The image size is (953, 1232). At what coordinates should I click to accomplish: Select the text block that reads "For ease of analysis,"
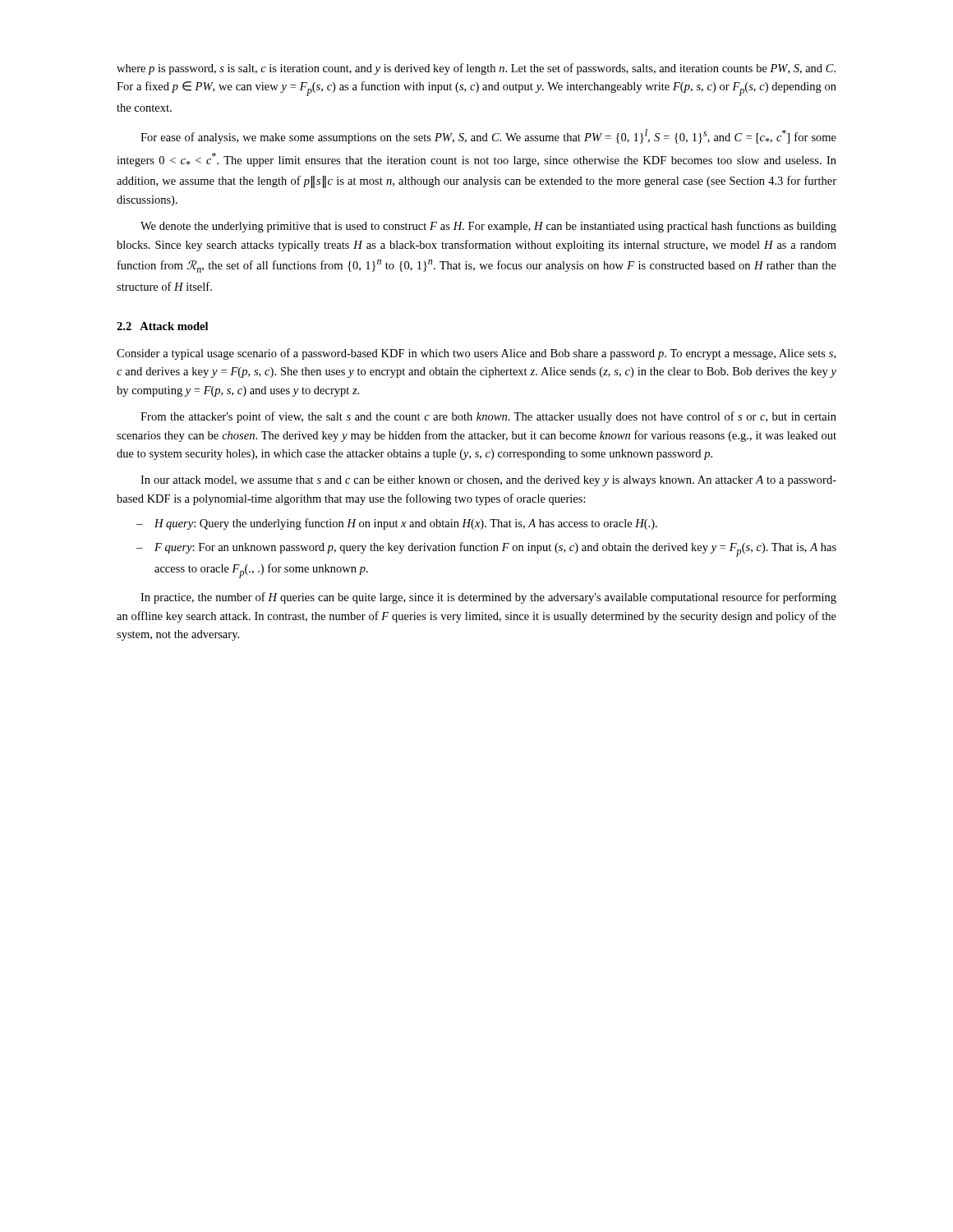click(x=476, y=167)
